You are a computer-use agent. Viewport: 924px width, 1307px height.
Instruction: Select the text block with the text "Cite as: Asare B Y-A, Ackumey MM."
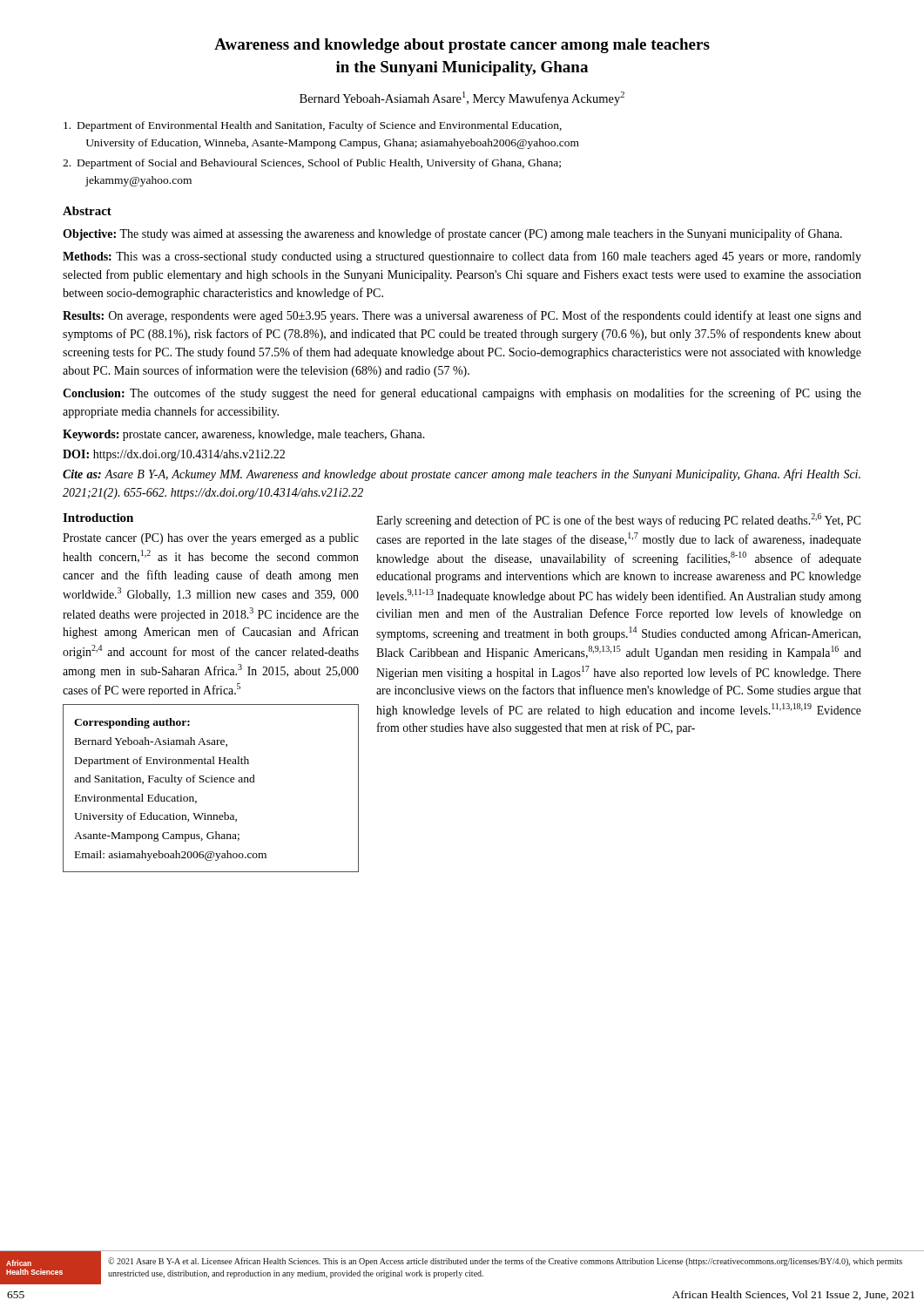pos(462,483)
